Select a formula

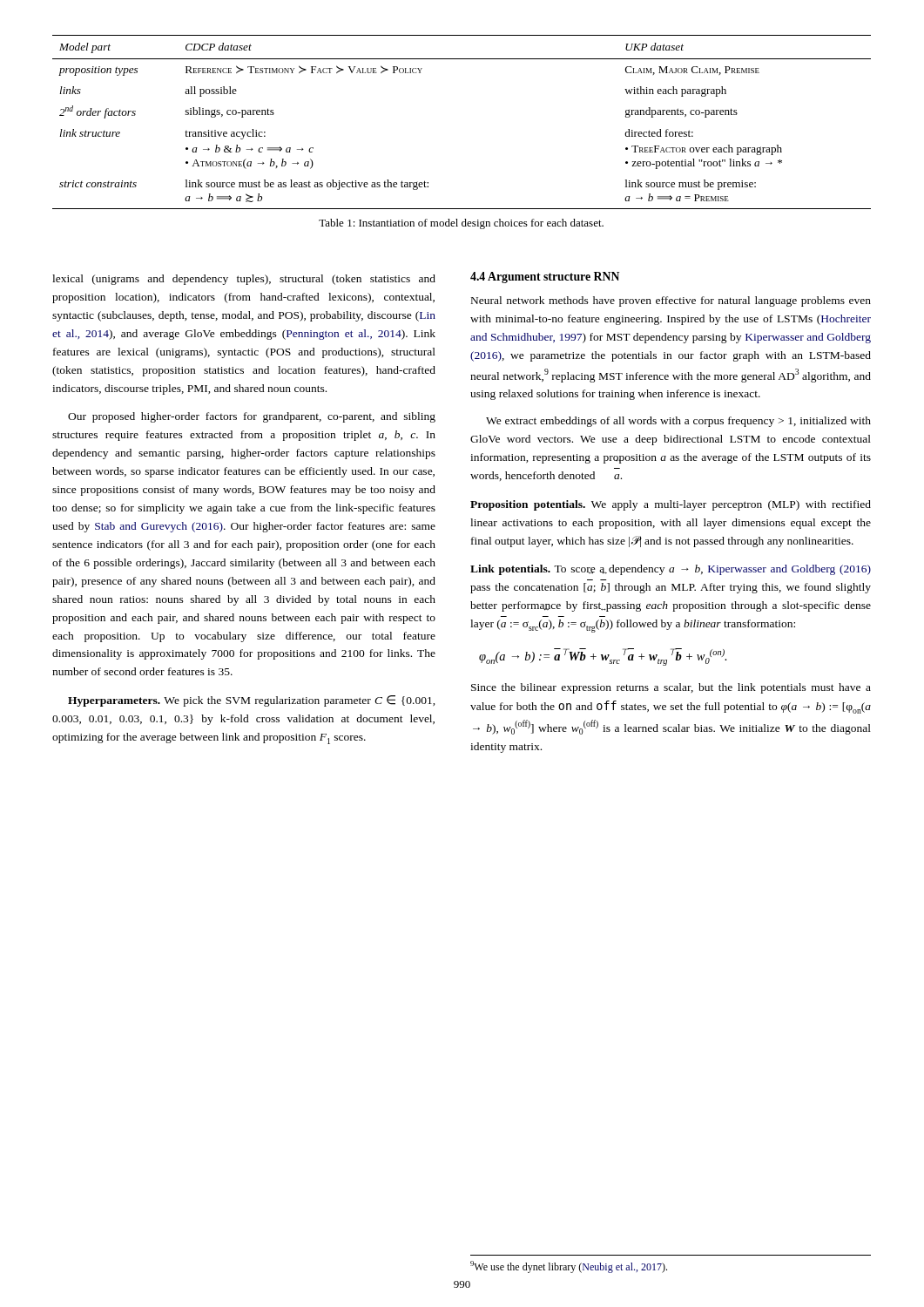pos(603,656)
